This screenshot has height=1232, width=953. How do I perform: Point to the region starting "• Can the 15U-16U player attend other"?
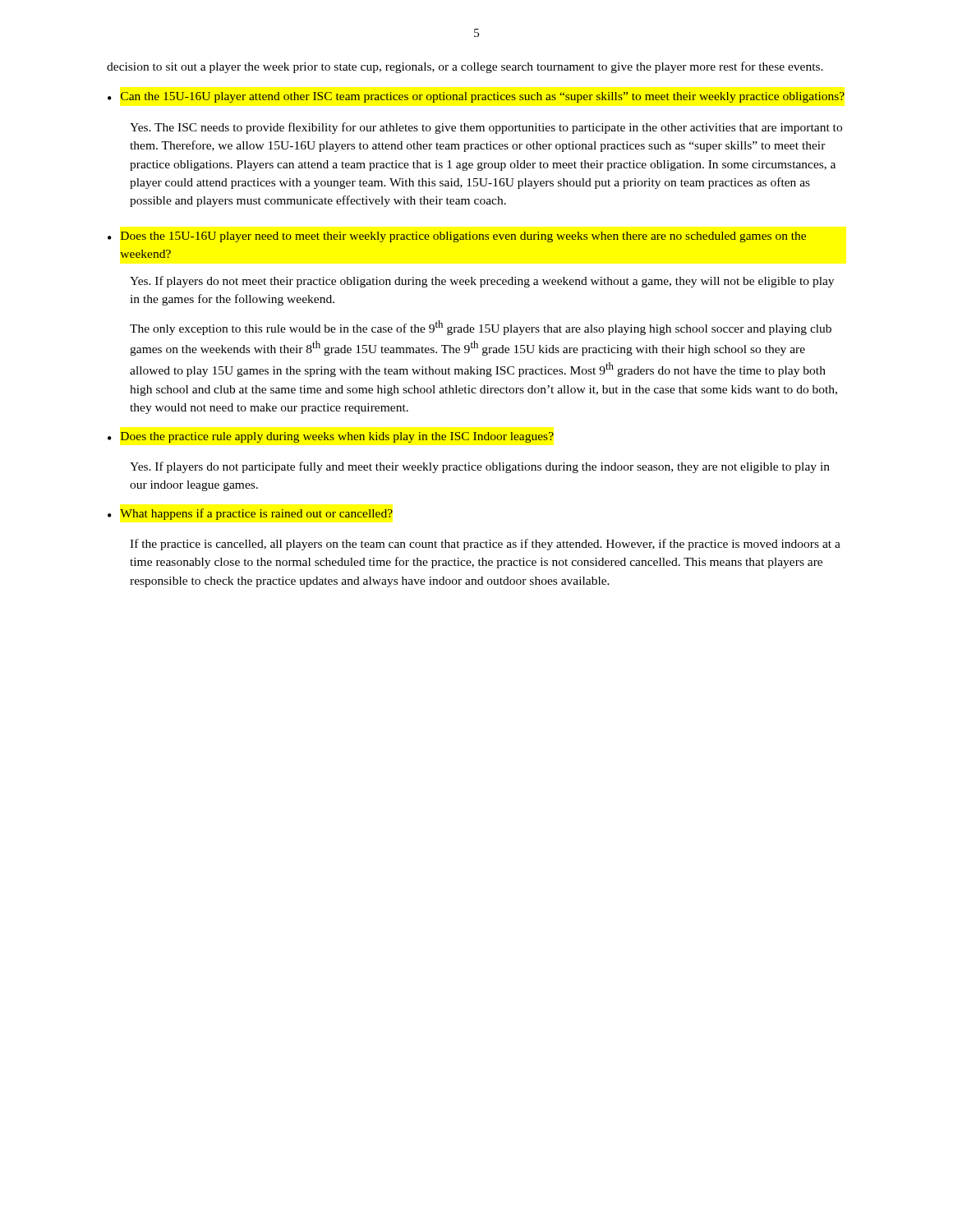point(476,99)
